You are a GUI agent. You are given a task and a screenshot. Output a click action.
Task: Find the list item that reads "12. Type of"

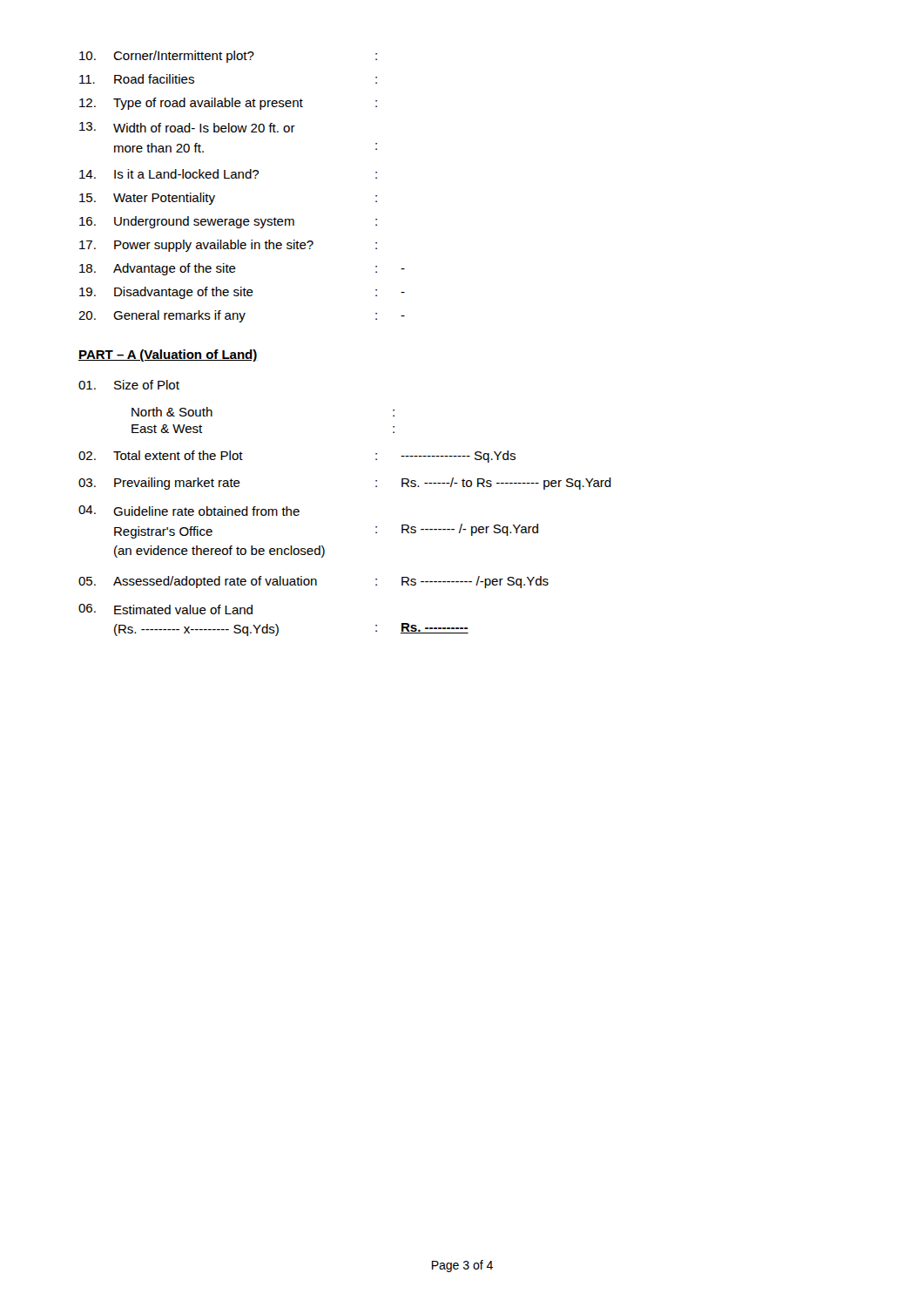pyautogui.click(x=235, y=102)
